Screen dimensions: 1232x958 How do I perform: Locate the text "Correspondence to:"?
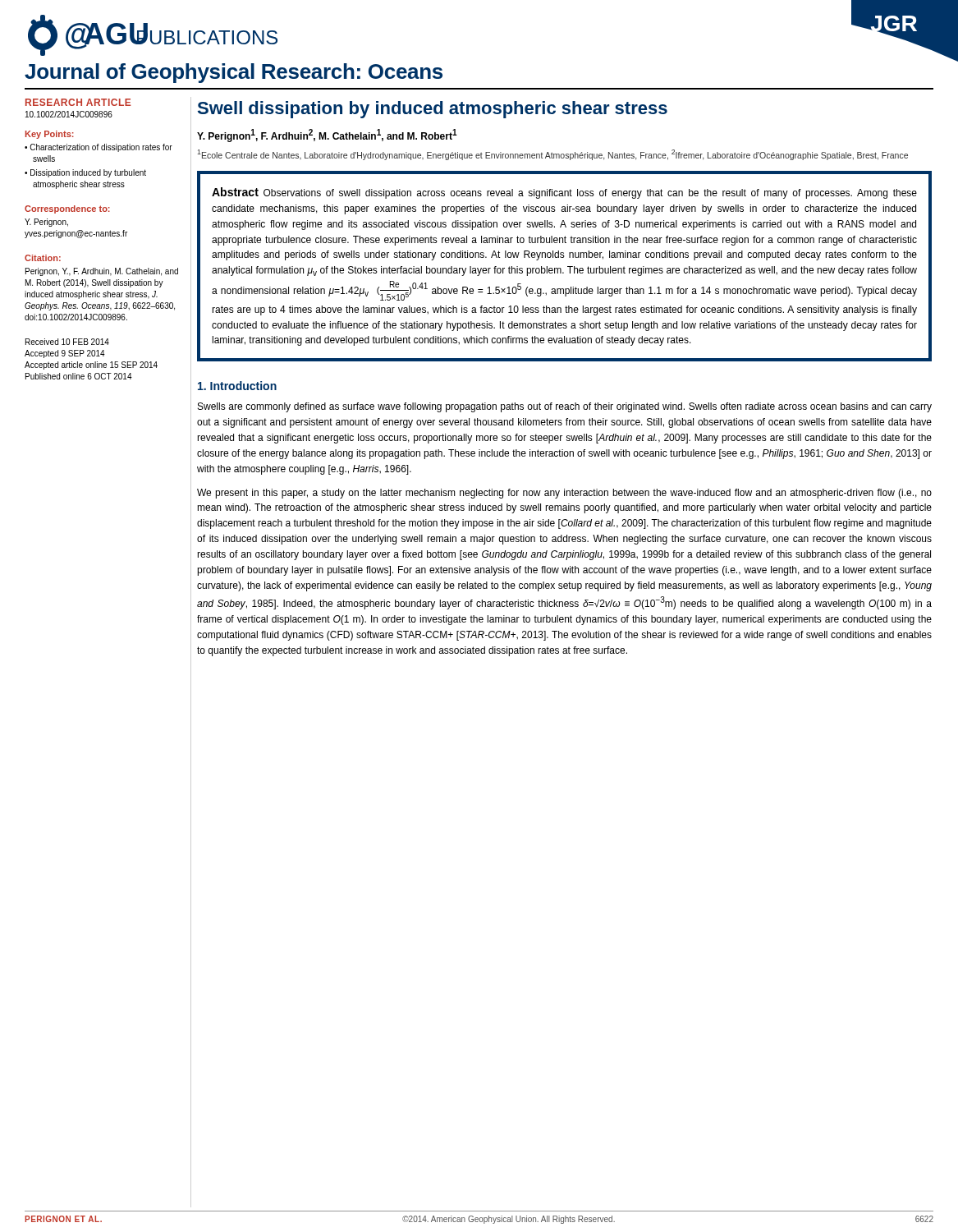[103, 209]
